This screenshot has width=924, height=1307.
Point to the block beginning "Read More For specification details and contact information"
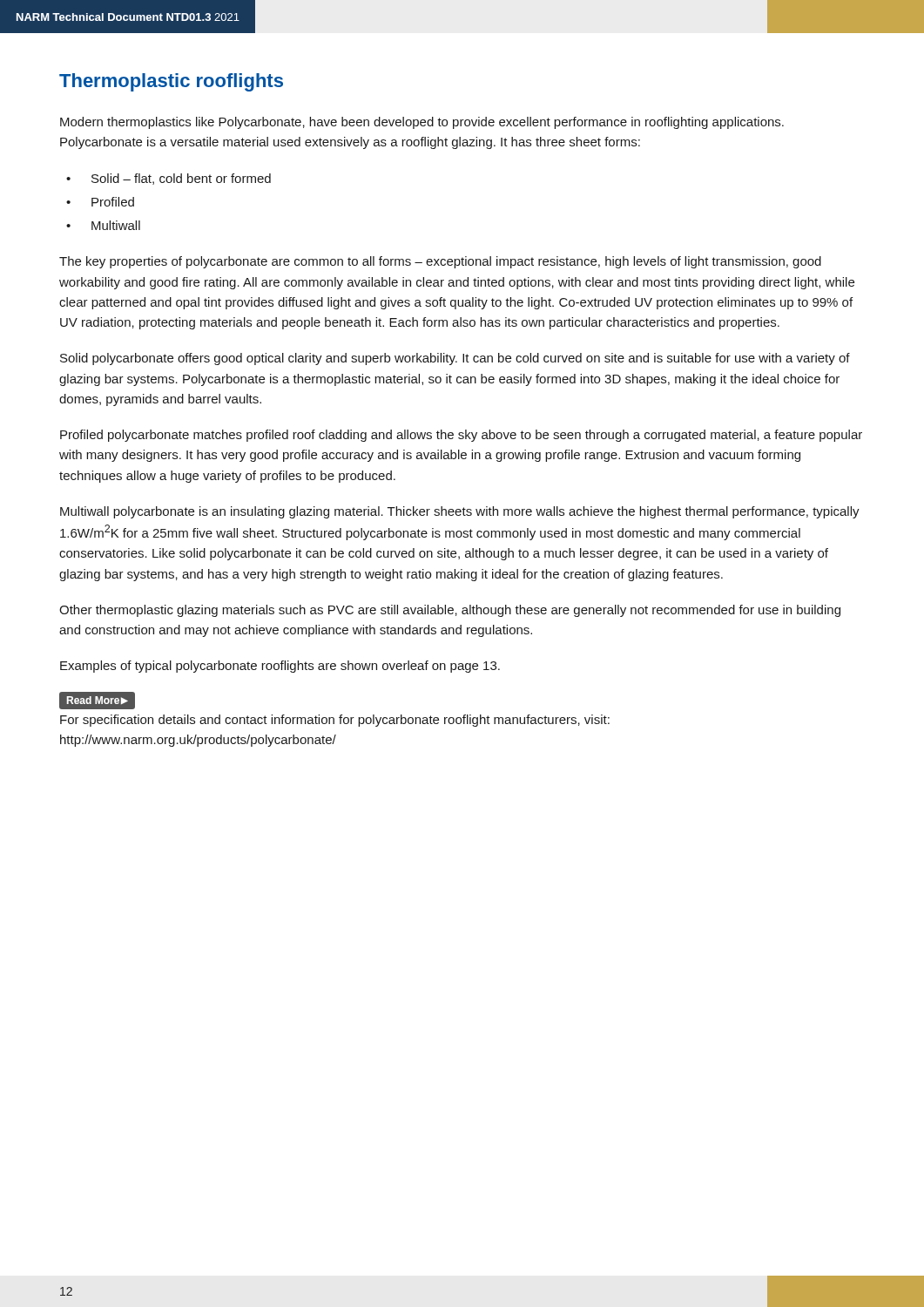(x=462, y=720)
